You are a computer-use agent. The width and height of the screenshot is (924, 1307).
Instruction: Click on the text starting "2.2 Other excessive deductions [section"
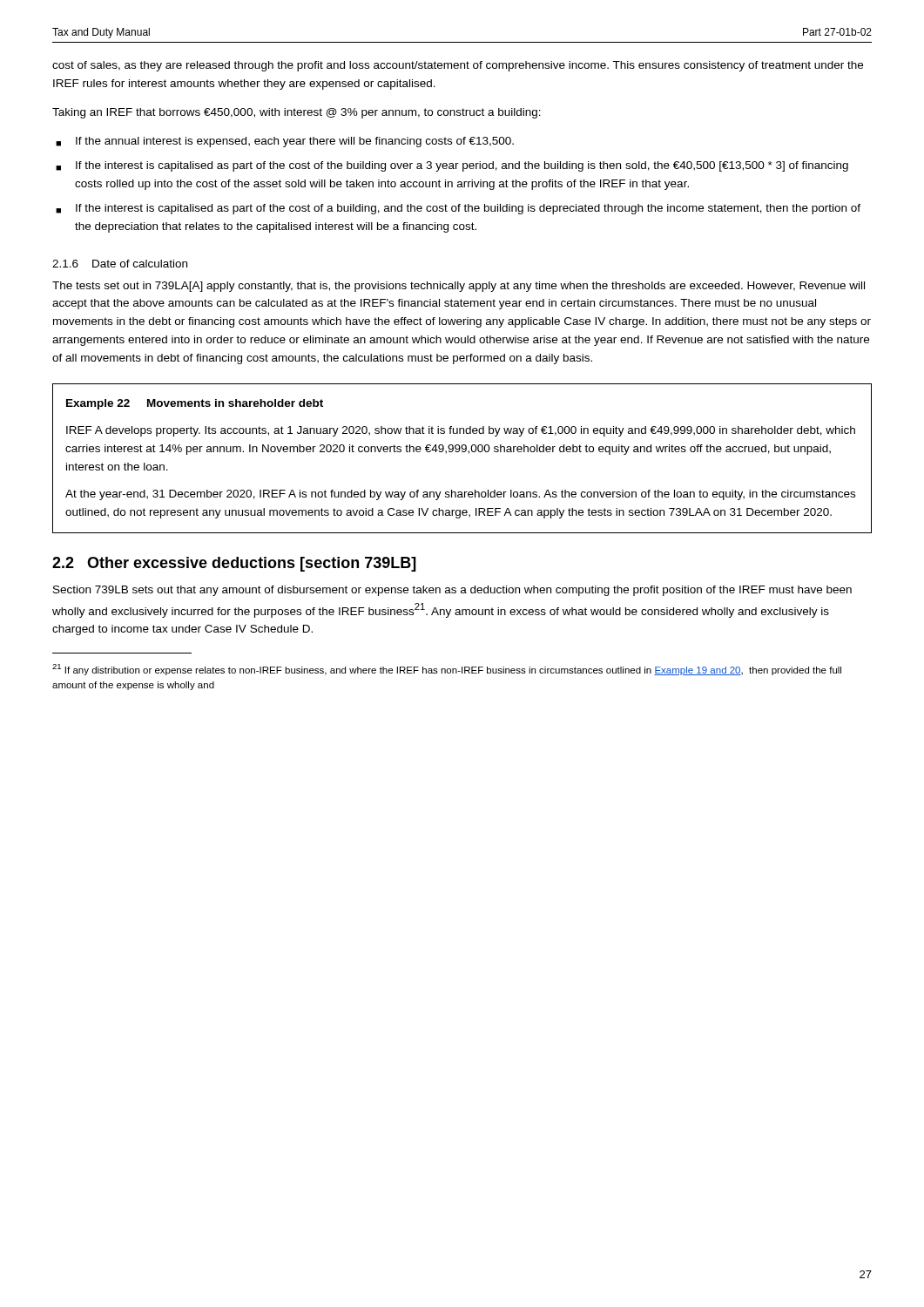[x=234, y=563]
